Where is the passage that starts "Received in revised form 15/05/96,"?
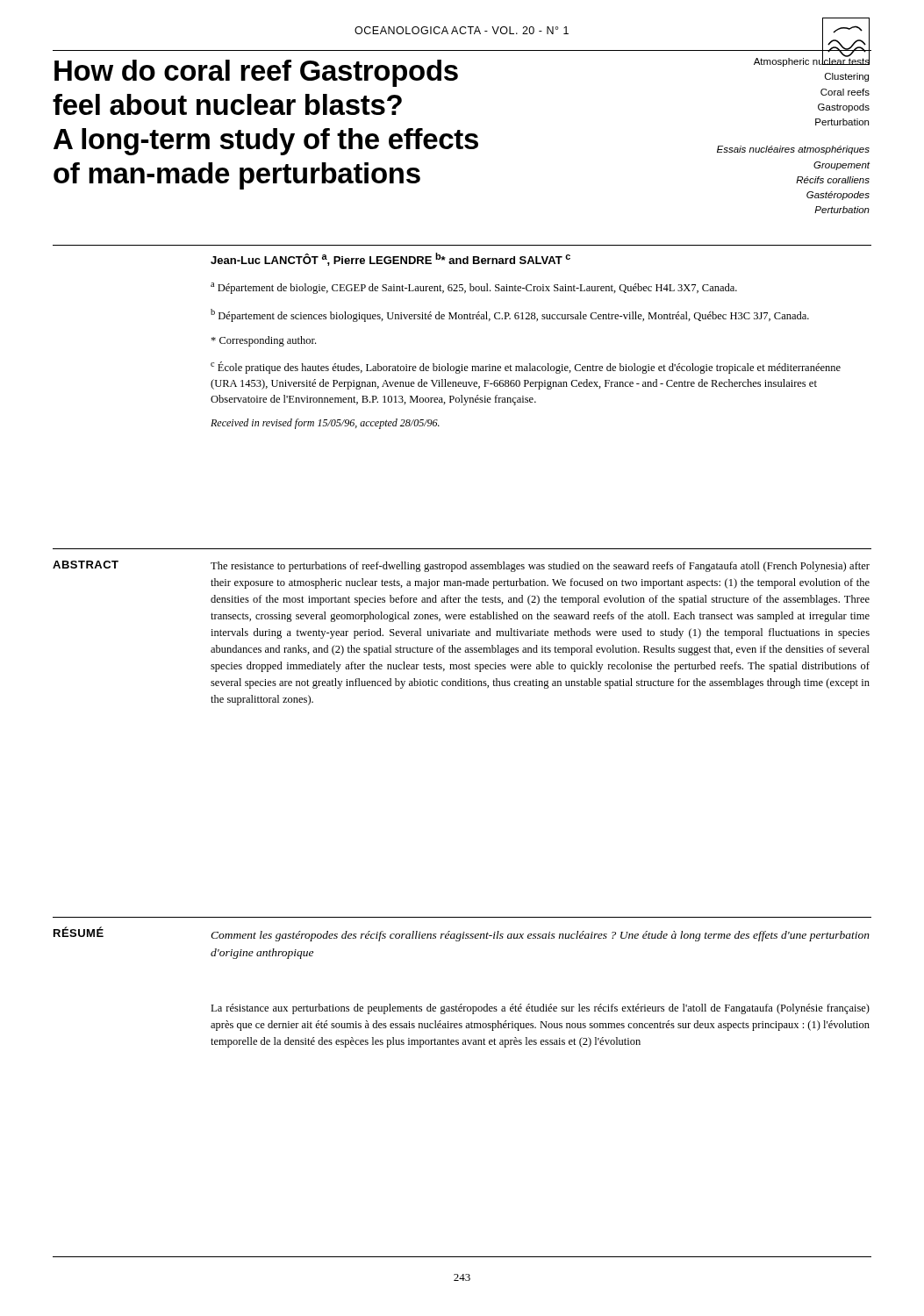The image size is (924, 1316). [x=325, y=423]
